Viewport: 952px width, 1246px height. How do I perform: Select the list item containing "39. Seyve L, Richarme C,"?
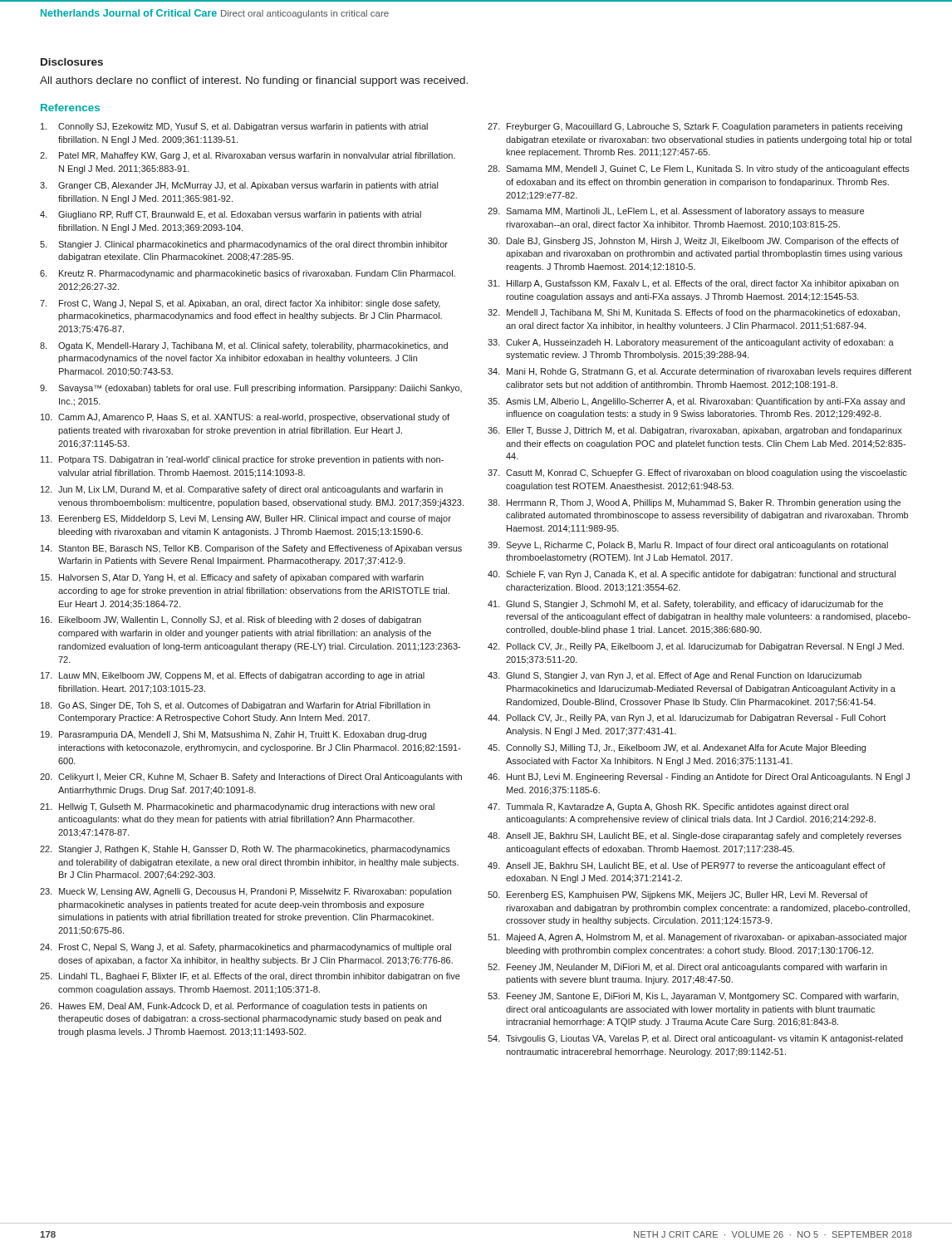coord(700,552)
